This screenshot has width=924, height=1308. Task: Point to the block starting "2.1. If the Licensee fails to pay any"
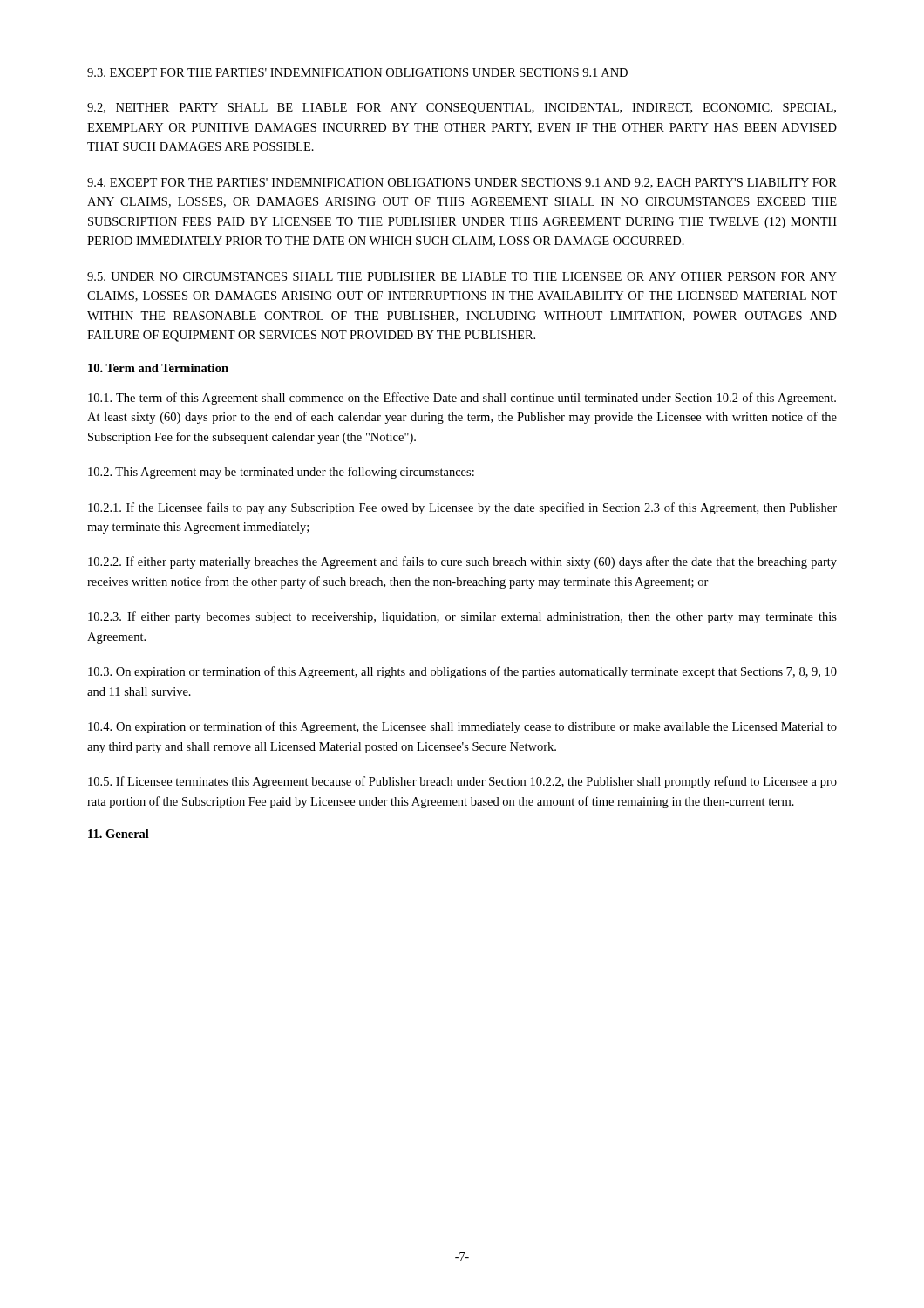pyautogui.click(x=462, y=517)
